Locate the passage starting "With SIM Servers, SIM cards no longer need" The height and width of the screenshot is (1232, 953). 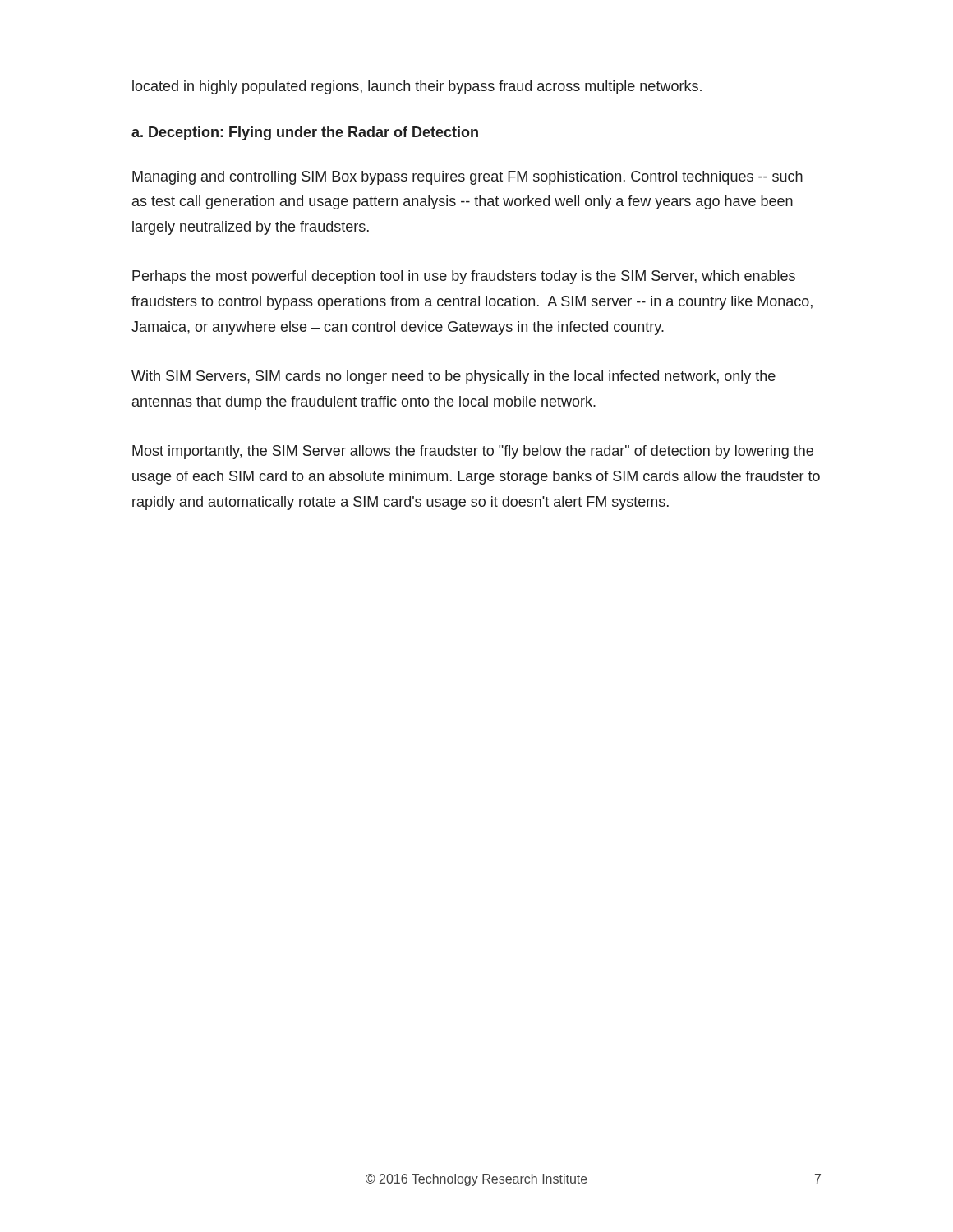pos(454,389)
